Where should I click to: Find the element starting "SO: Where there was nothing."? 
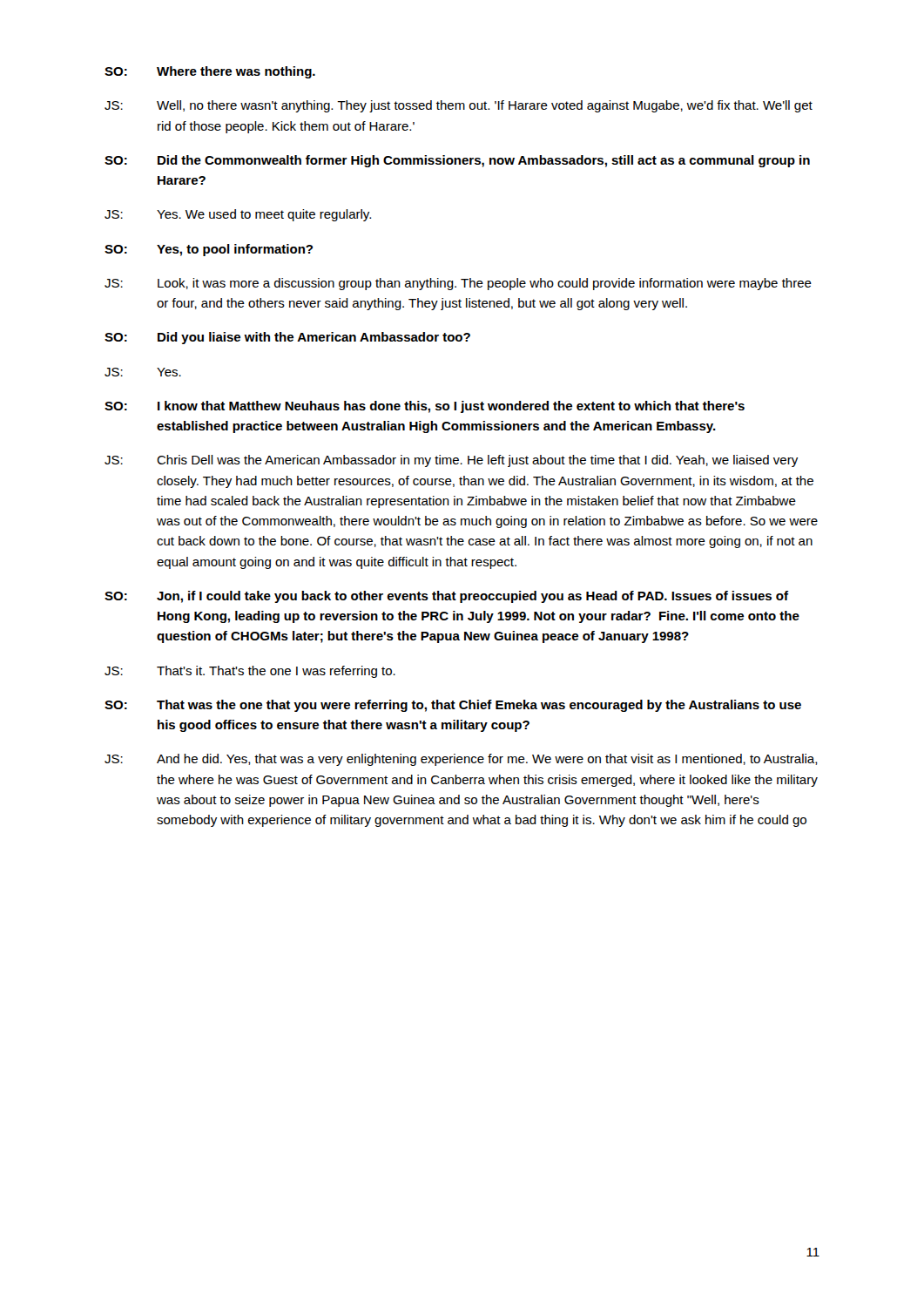tap(210, 72)
